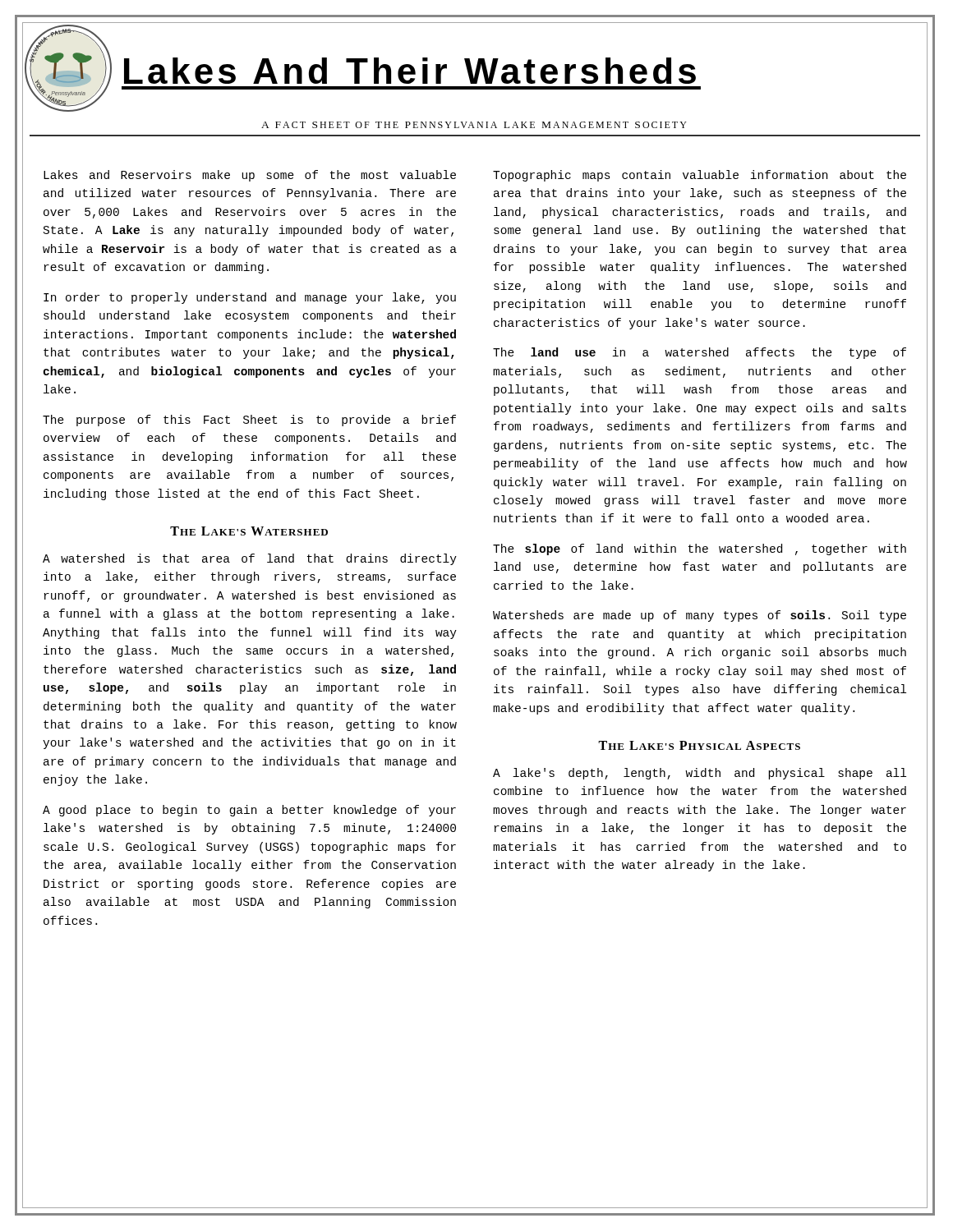The width and height of the screenshot is (953, 1232).
Task: Locate the block of text that opens with "Topographic maps contain"
Action: click(x=700, y=250)
